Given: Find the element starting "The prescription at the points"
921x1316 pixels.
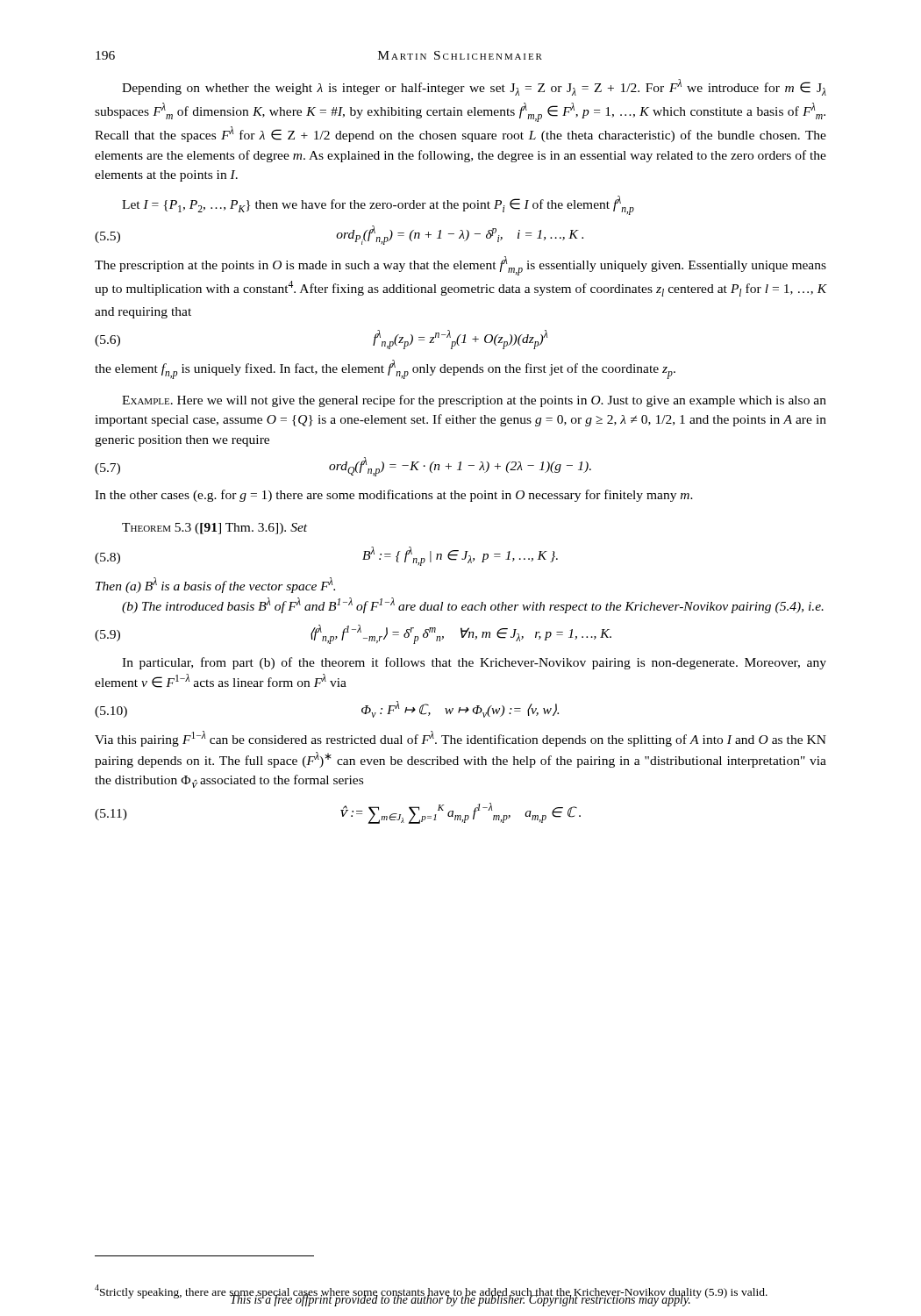Looking at the screenshot, I should tap(460, 288).
